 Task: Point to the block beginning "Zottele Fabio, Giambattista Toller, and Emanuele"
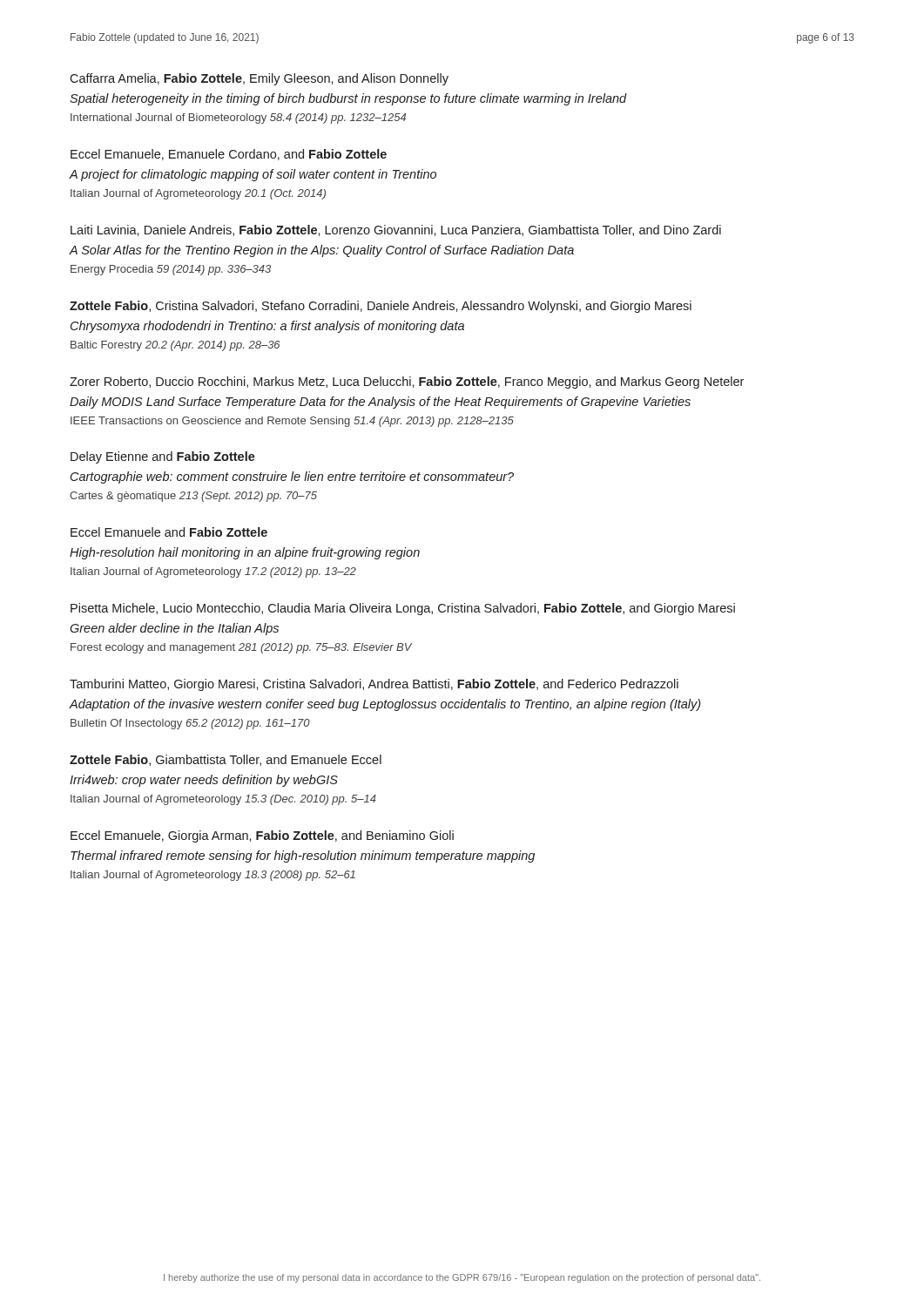226,760
